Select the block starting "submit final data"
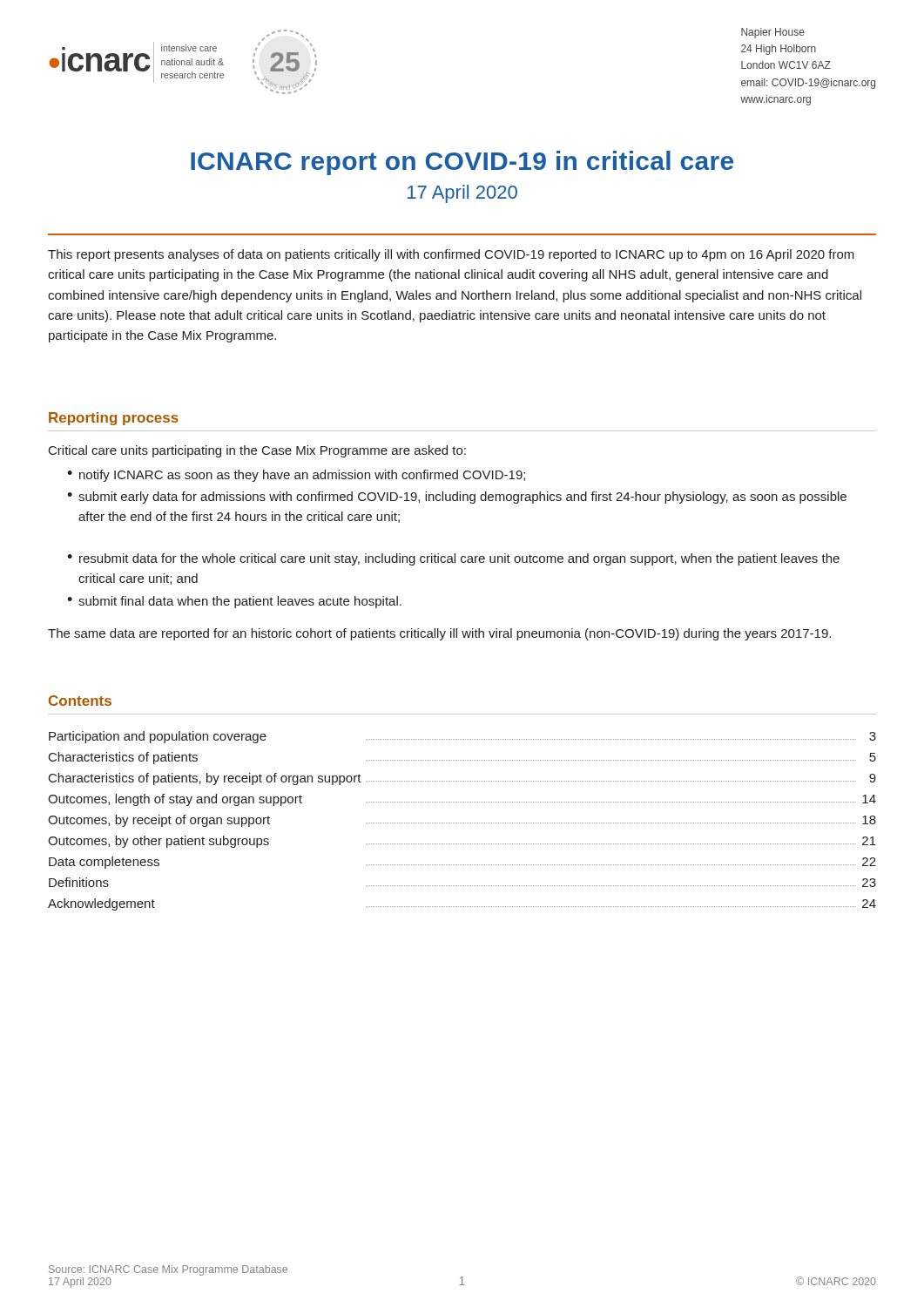Image resolution: width=924 pixels, height=1307 pixels. coord(240,601)
